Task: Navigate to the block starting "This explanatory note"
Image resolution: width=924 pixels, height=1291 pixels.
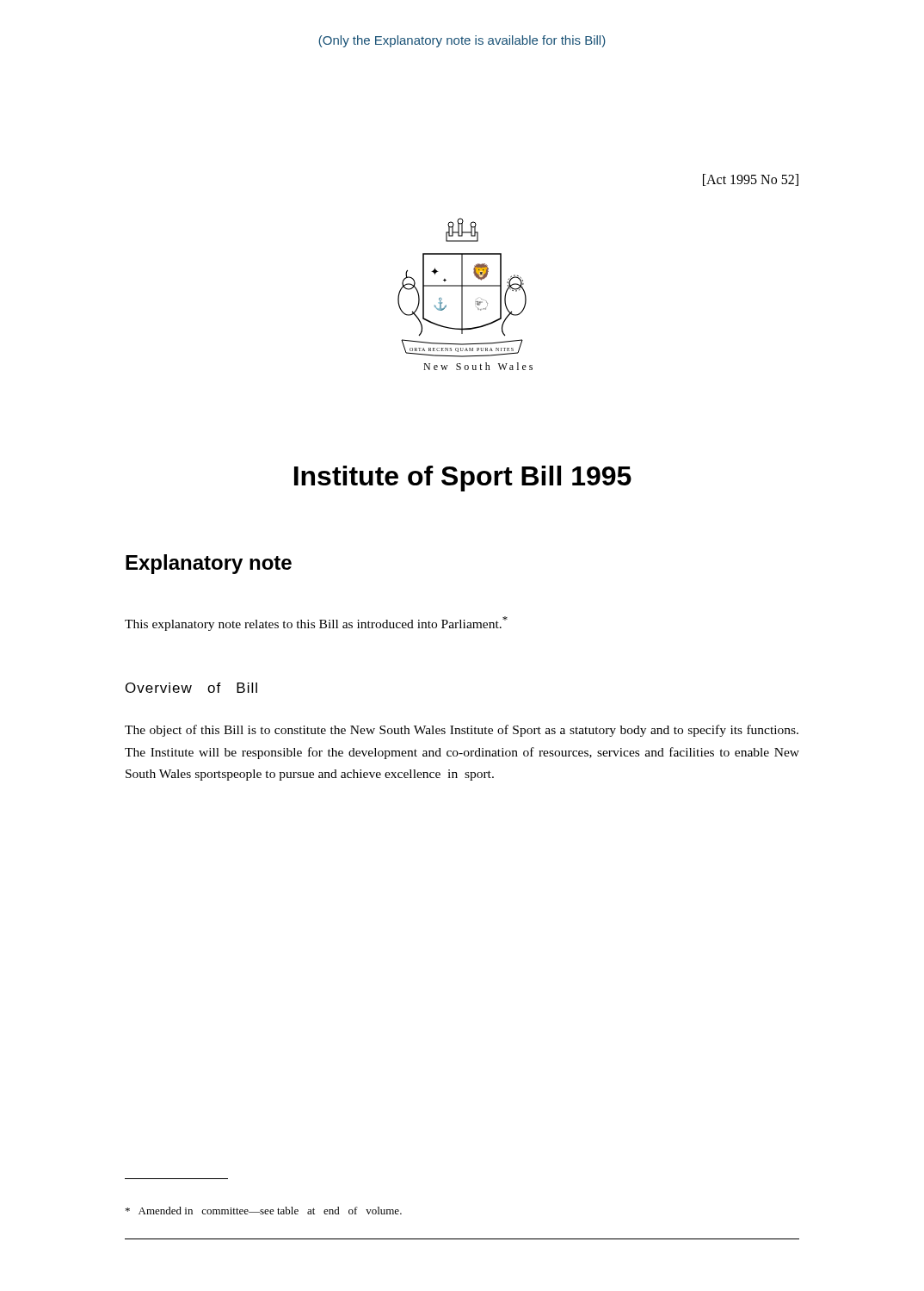Action: pyautogui.click(x=316, y=622)
